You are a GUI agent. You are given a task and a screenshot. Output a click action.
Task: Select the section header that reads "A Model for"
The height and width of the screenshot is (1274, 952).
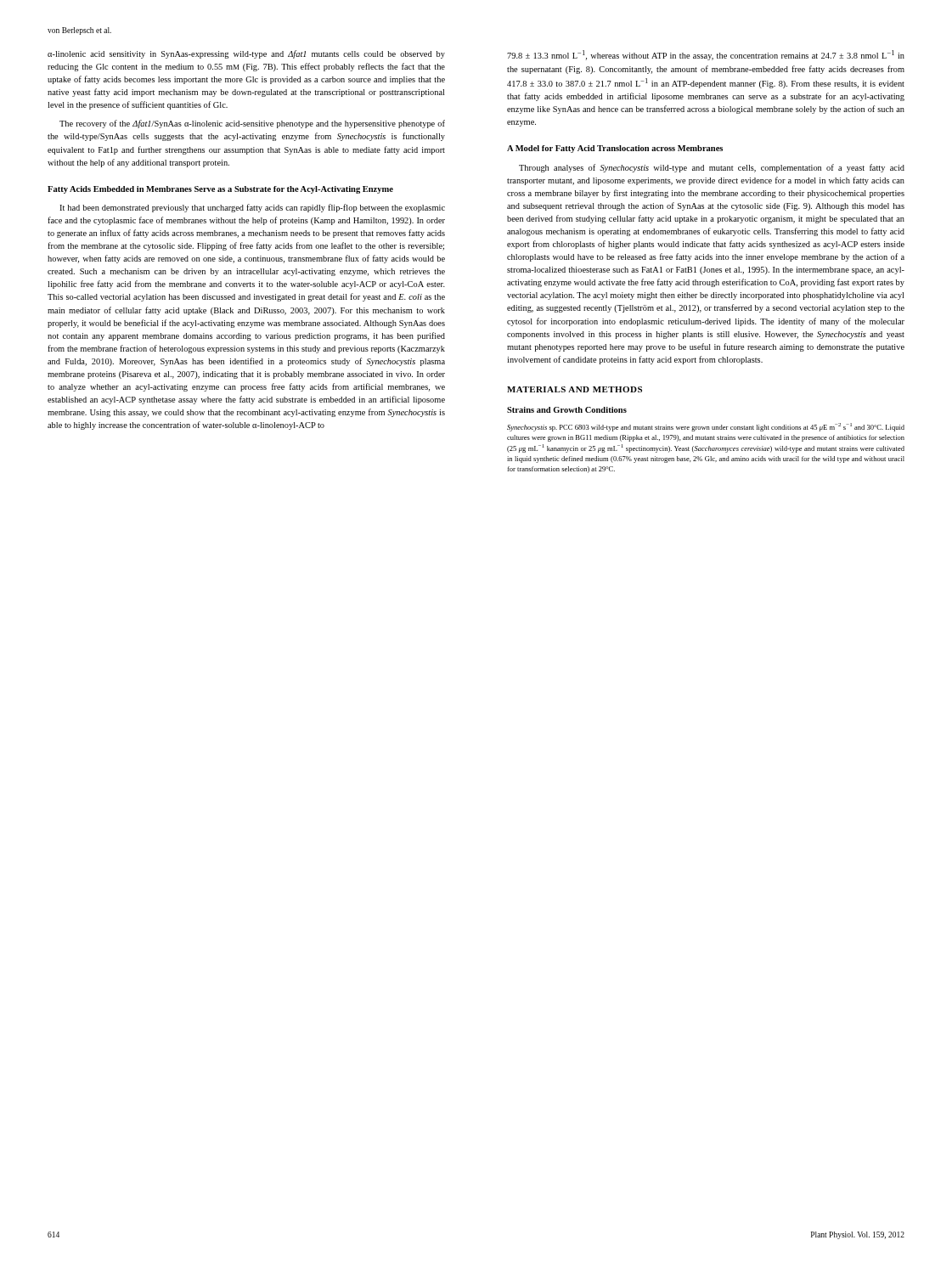click(615, 149)
